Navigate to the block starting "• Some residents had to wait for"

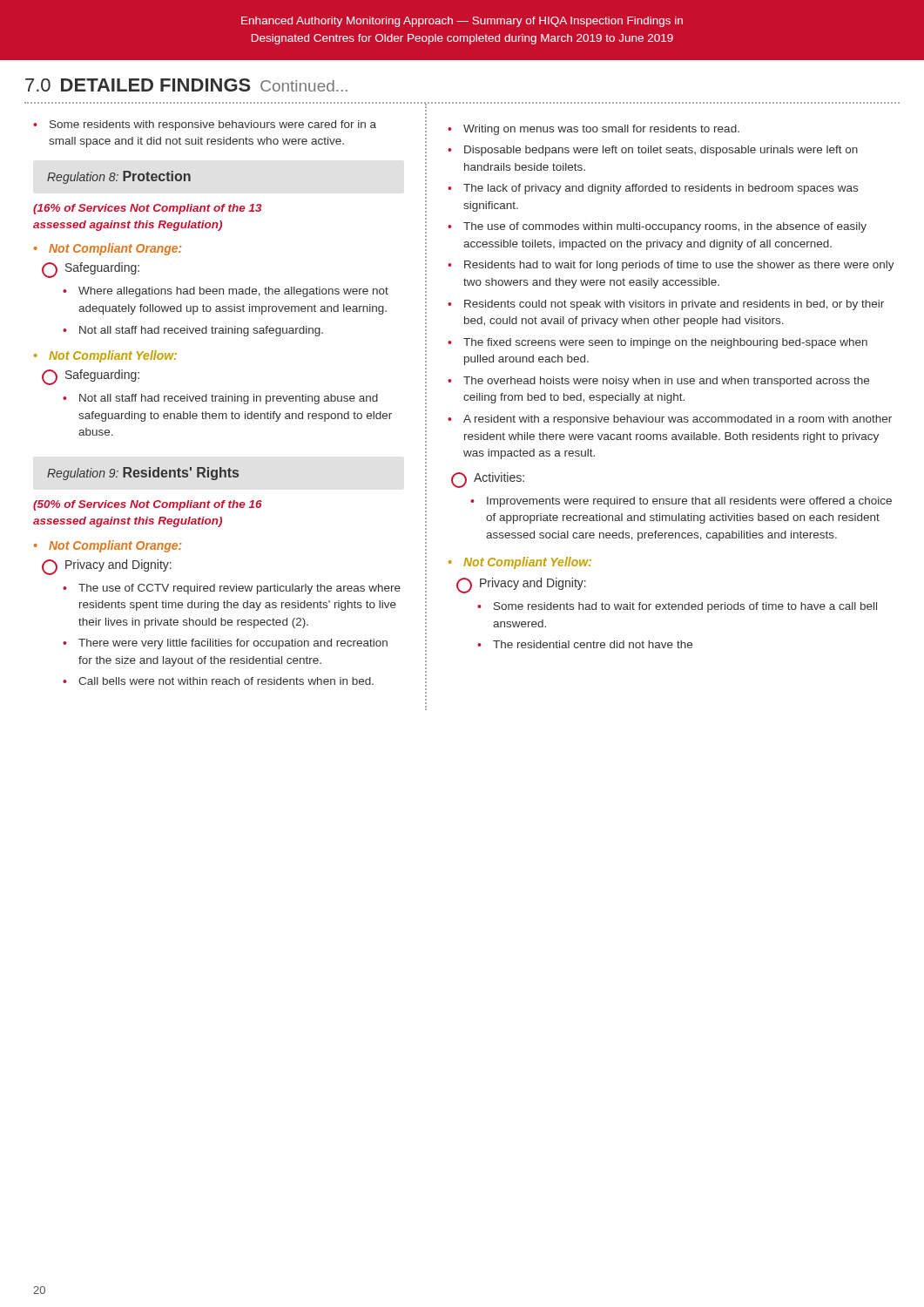678,614
